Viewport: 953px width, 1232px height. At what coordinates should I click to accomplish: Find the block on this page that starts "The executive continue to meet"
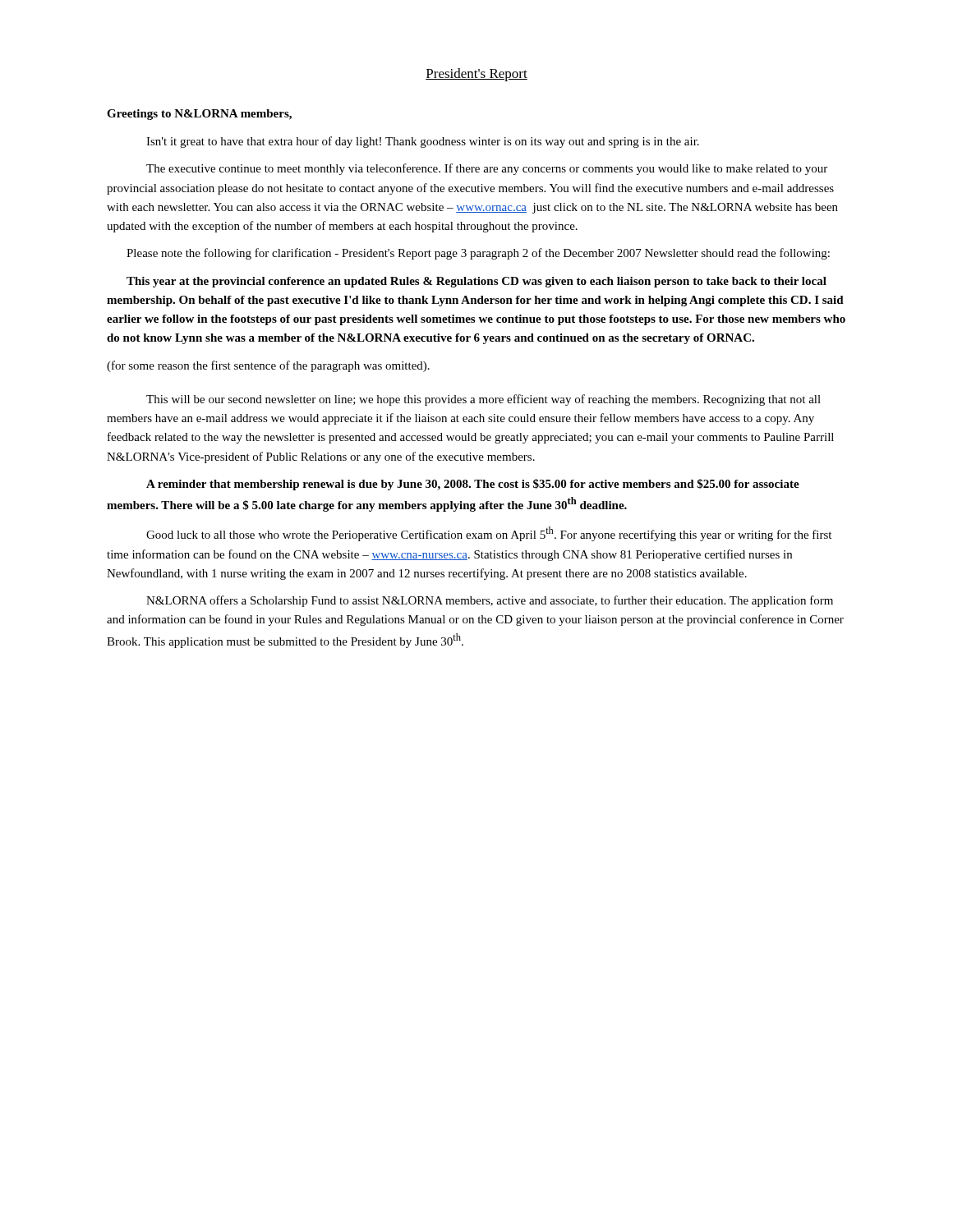(472, 197)
